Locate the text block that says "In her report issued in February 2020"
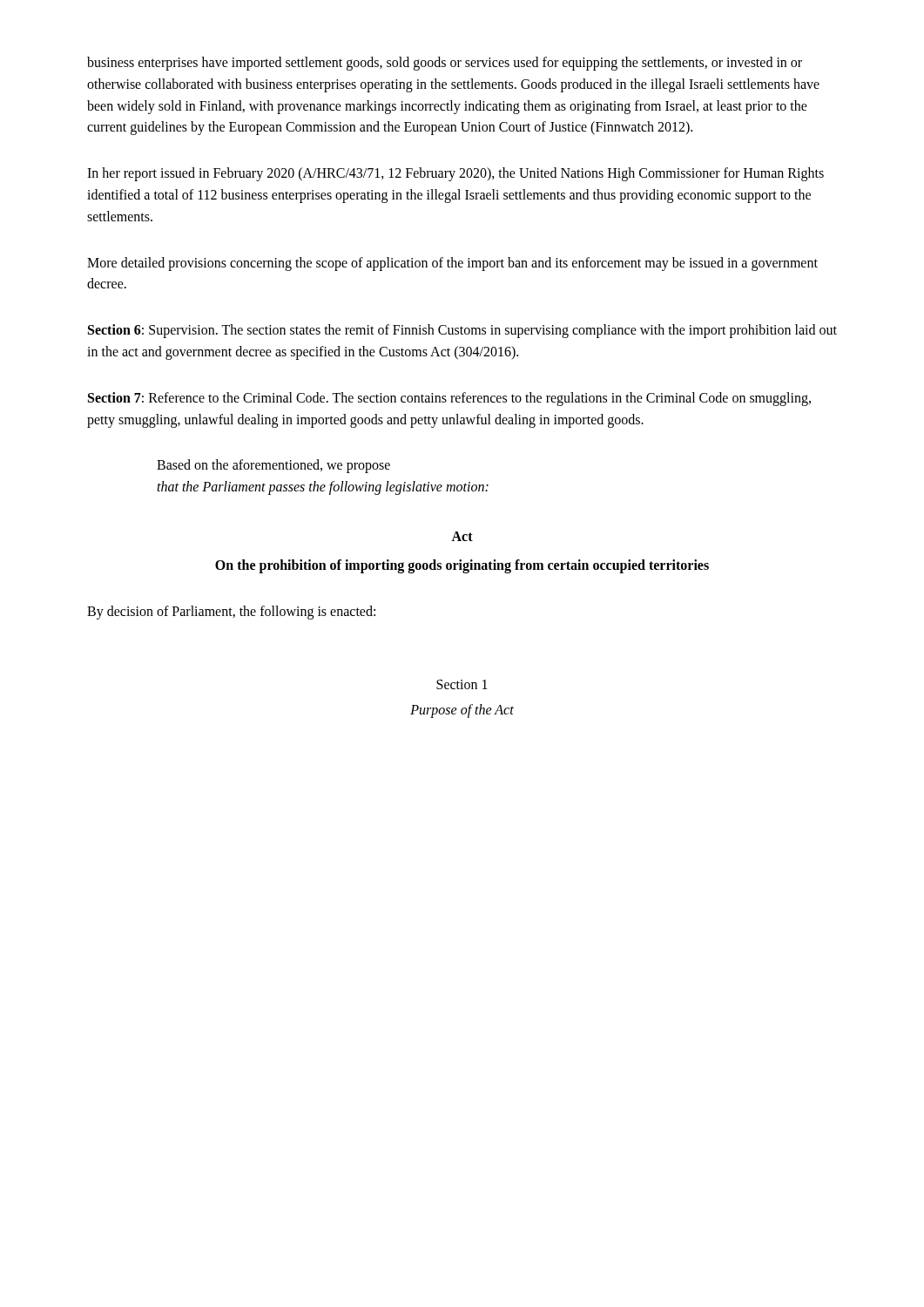This screenshot has height=1307, width=924. (462, 196)
